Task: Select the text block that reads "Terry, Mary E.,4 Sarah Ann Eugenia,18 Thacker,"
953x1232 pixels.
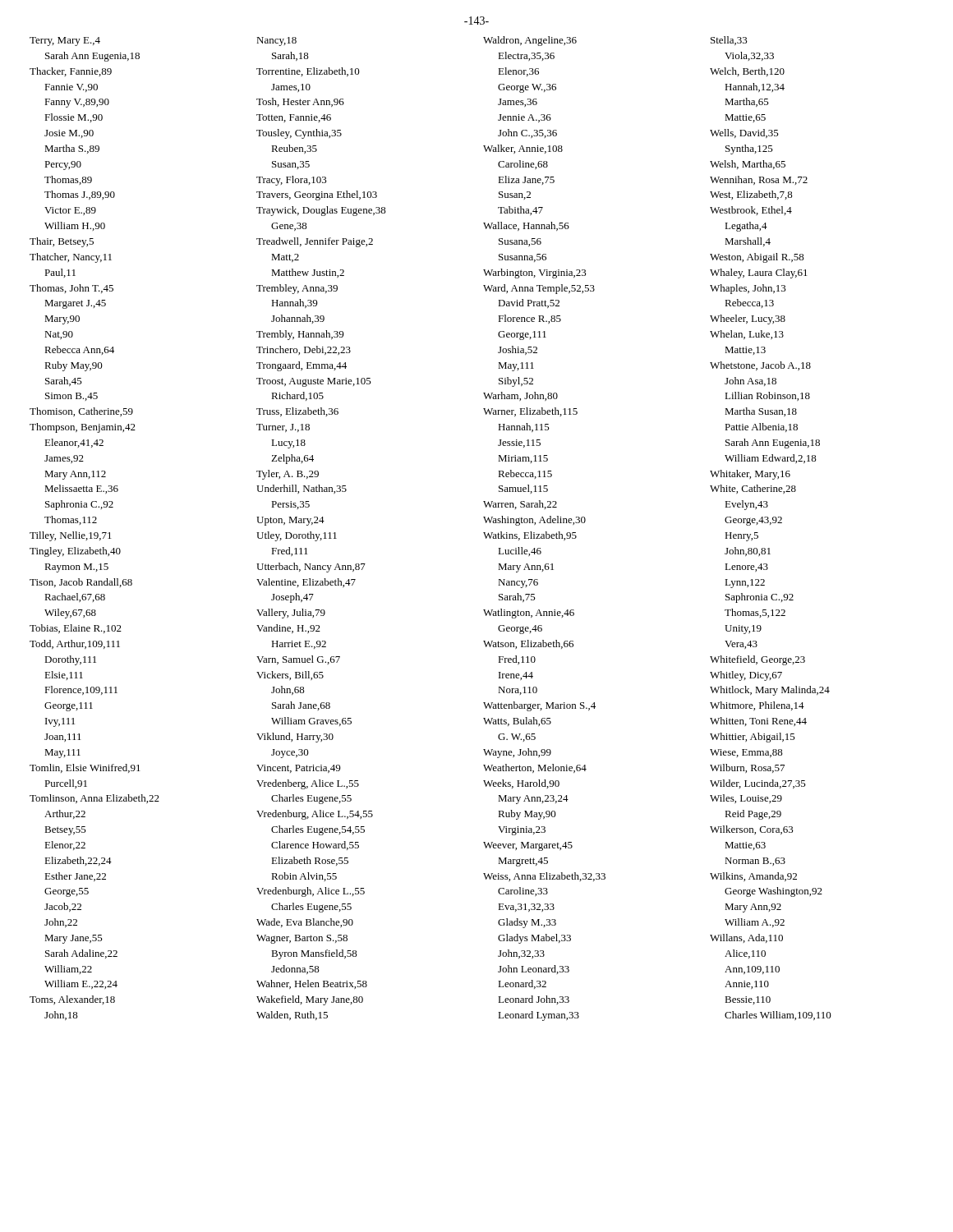Action: click(476, 528)
